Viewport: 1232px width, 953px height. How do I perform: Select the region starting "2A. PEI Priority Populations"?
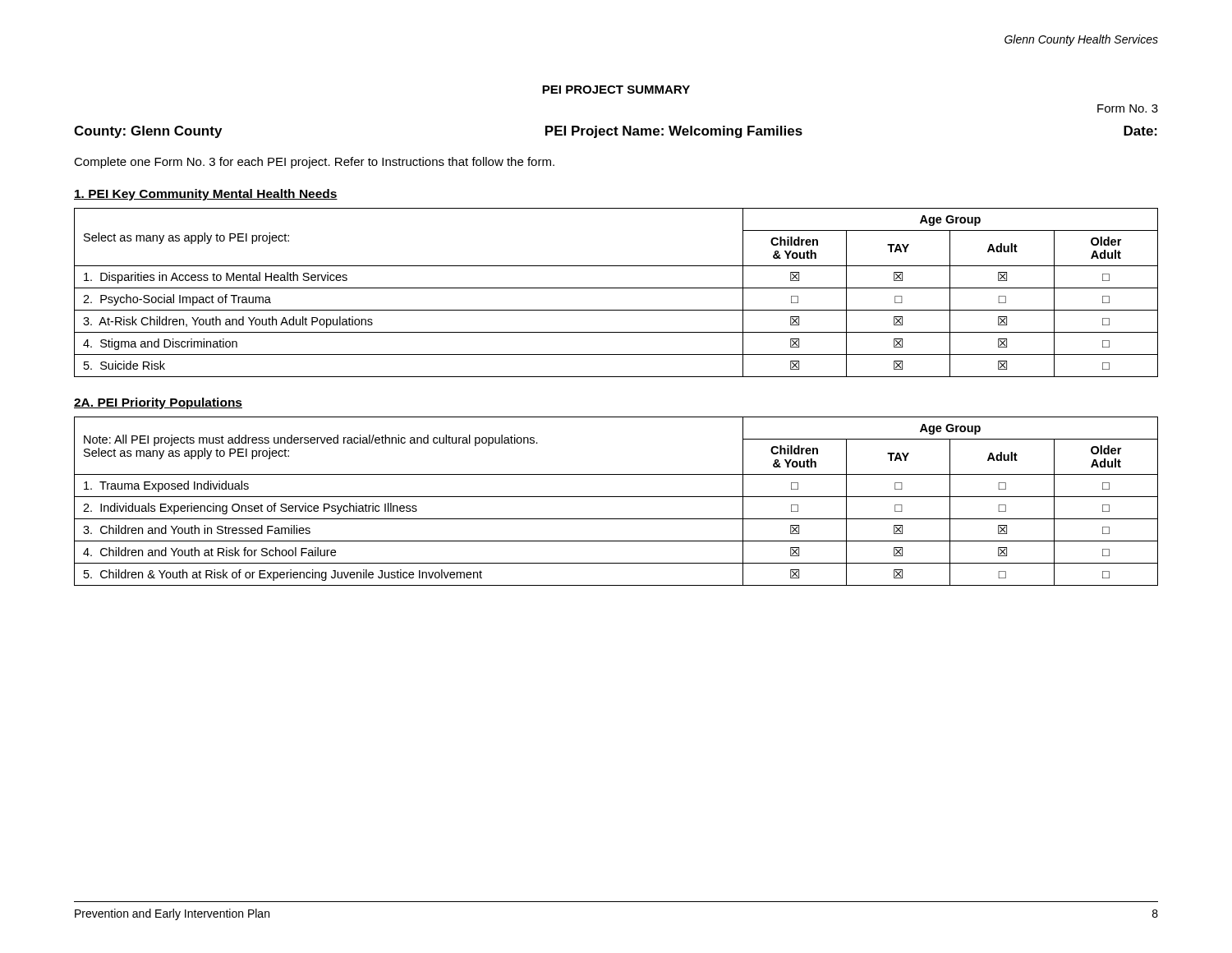point(158,402)
